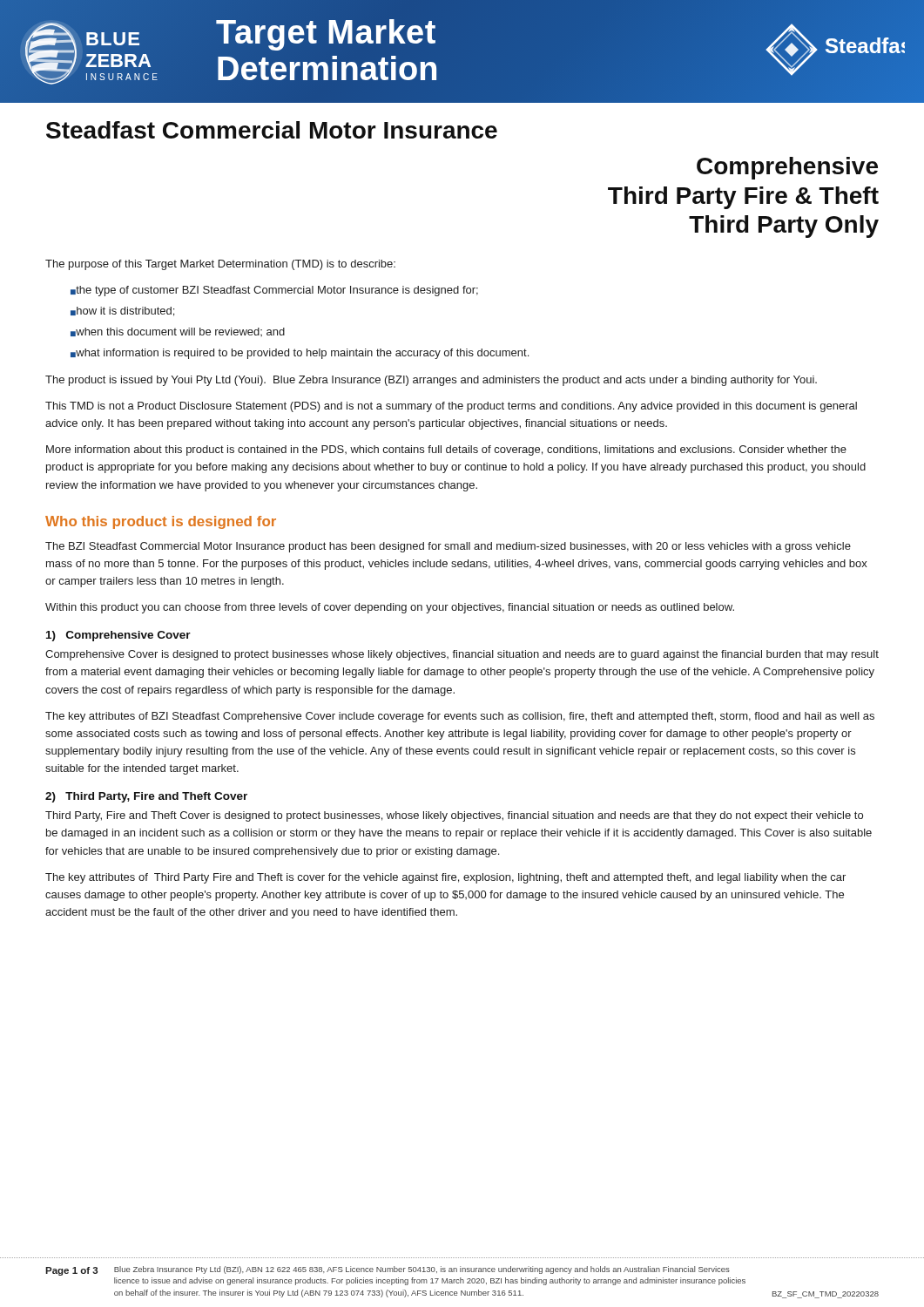The image size is (924, 1307).
Task: Find the text block starting "■ when this"
Action: 178,332
